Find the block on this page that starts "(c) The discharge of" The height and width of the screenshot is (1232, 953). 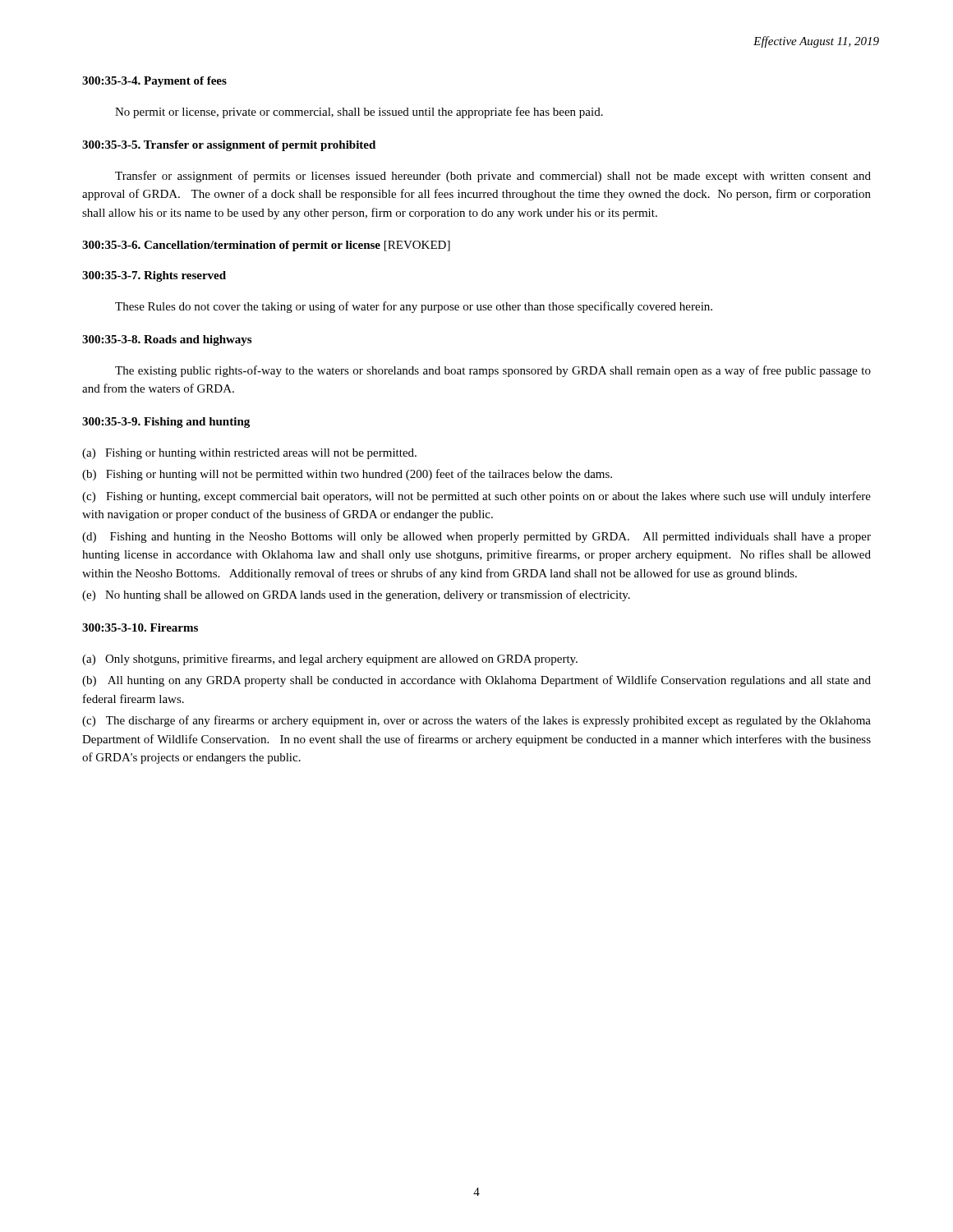click(476, 739)
